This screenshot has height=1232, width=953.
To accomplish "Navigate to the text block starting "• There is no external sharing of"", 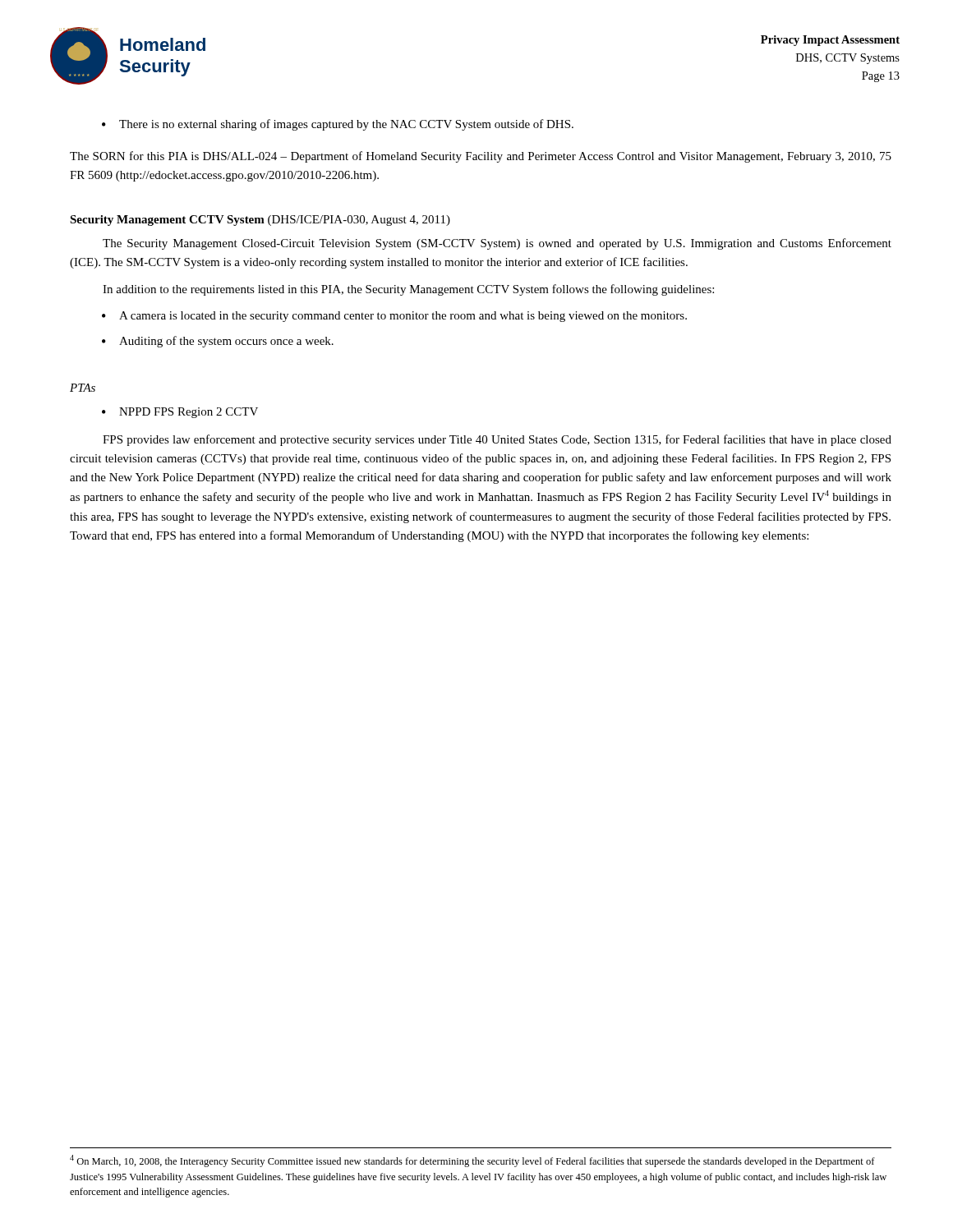I will pos(496,125).
